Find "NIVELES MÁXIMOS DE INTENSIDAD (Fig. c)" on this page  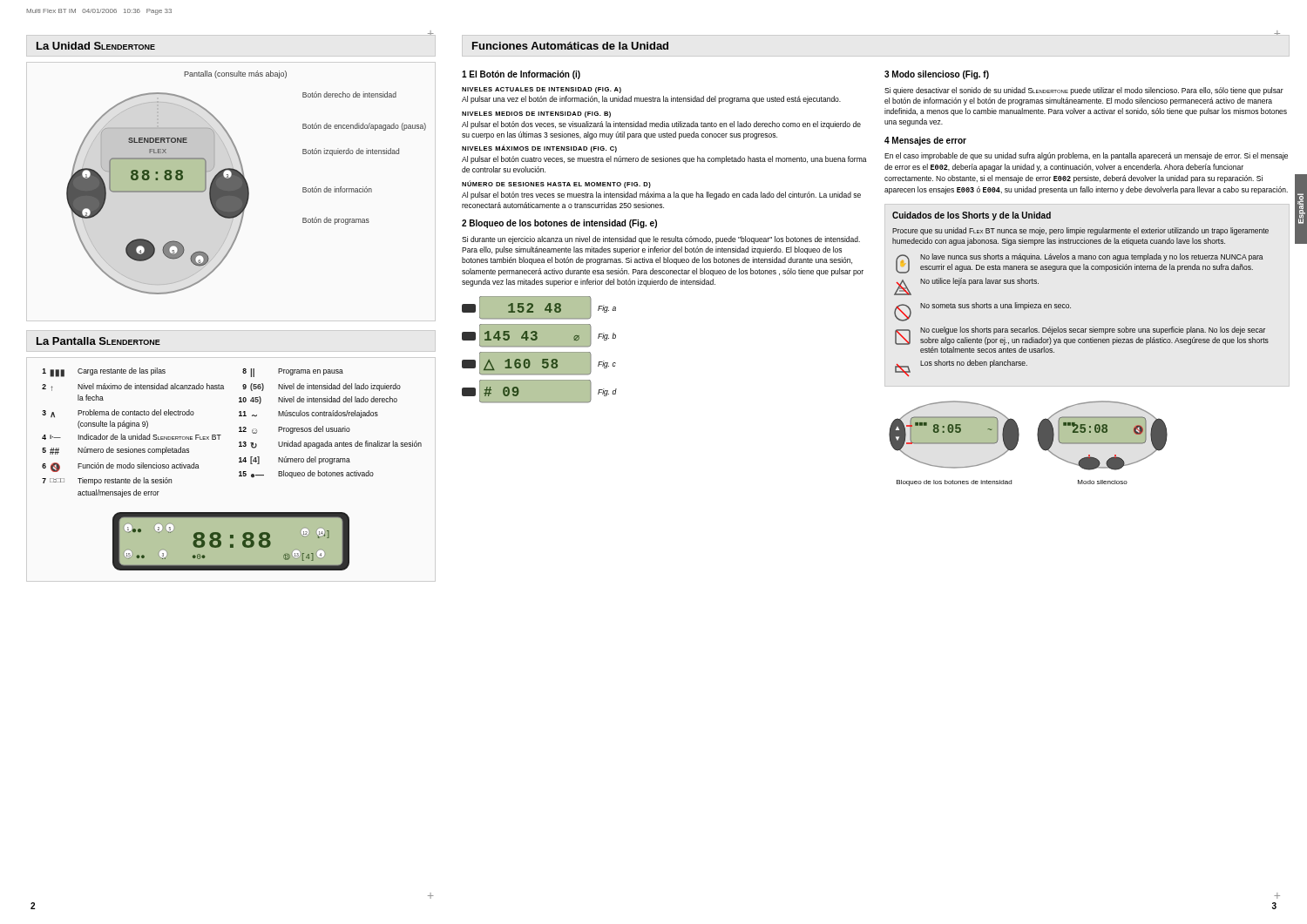pos(540,149)
